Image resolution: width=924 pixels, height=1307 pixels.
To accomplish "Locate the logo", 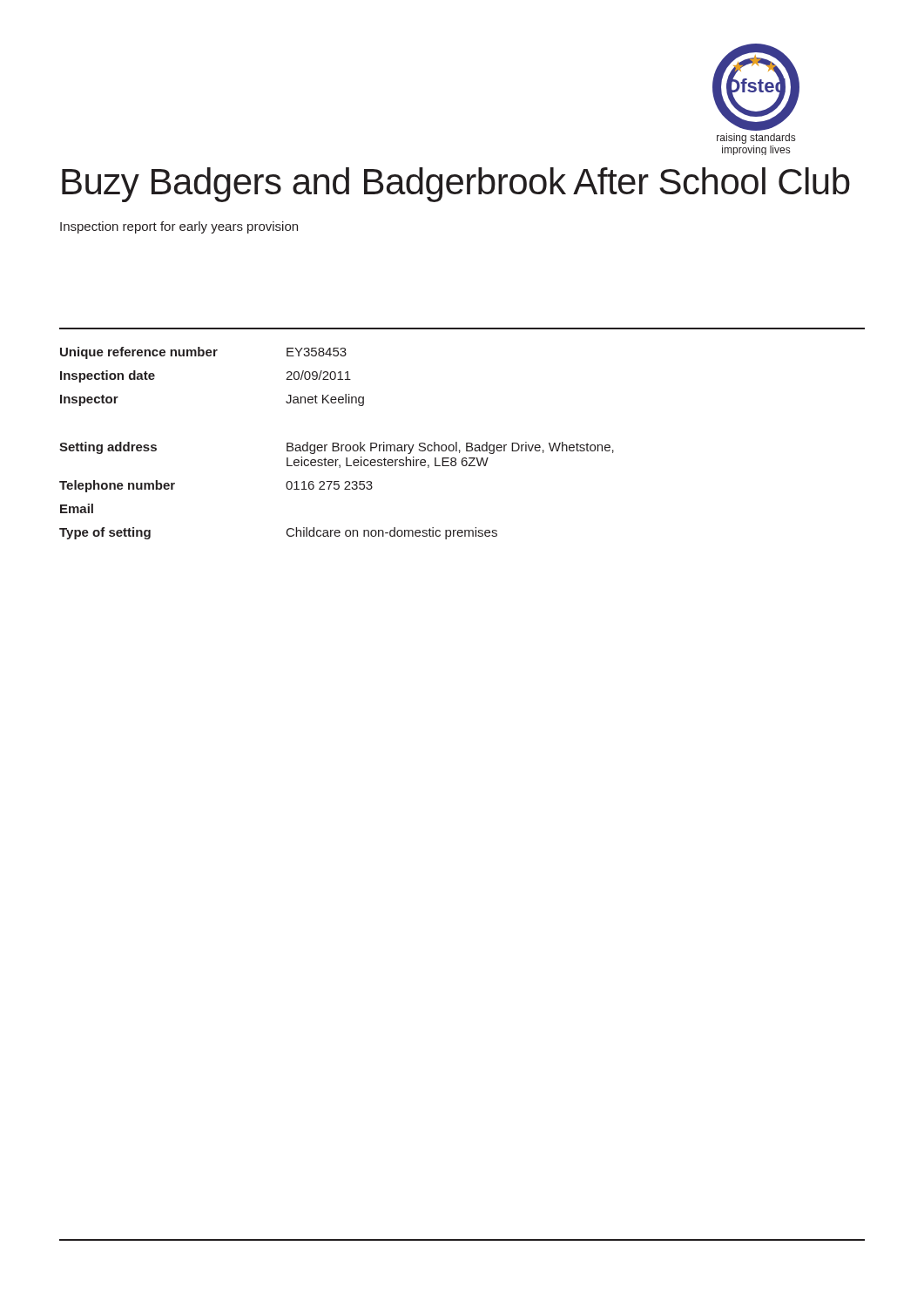I will click(x=782, y=100).
